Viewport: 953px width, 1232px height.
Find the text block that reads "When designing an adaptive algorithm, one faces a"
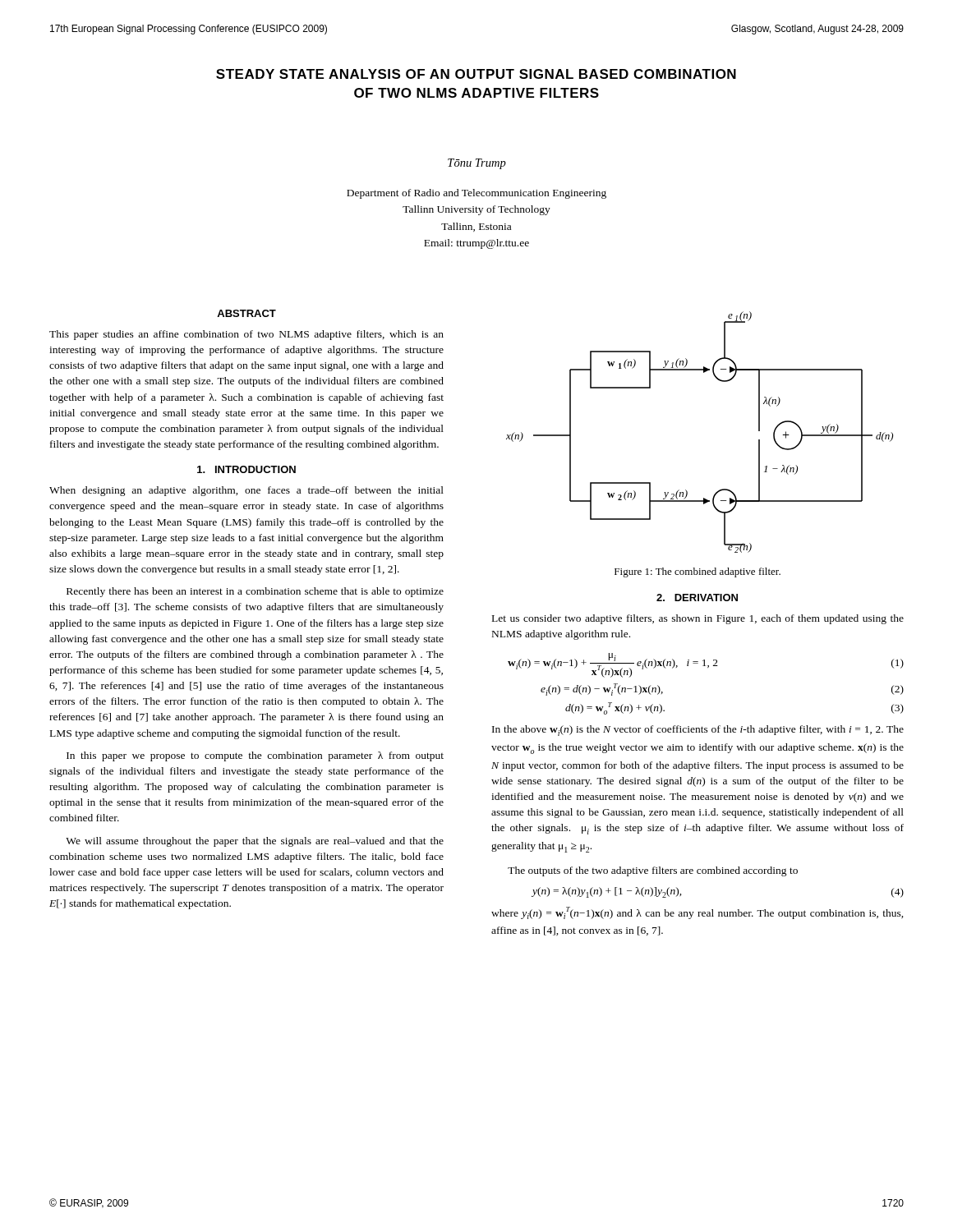click(x=246, y=697)
